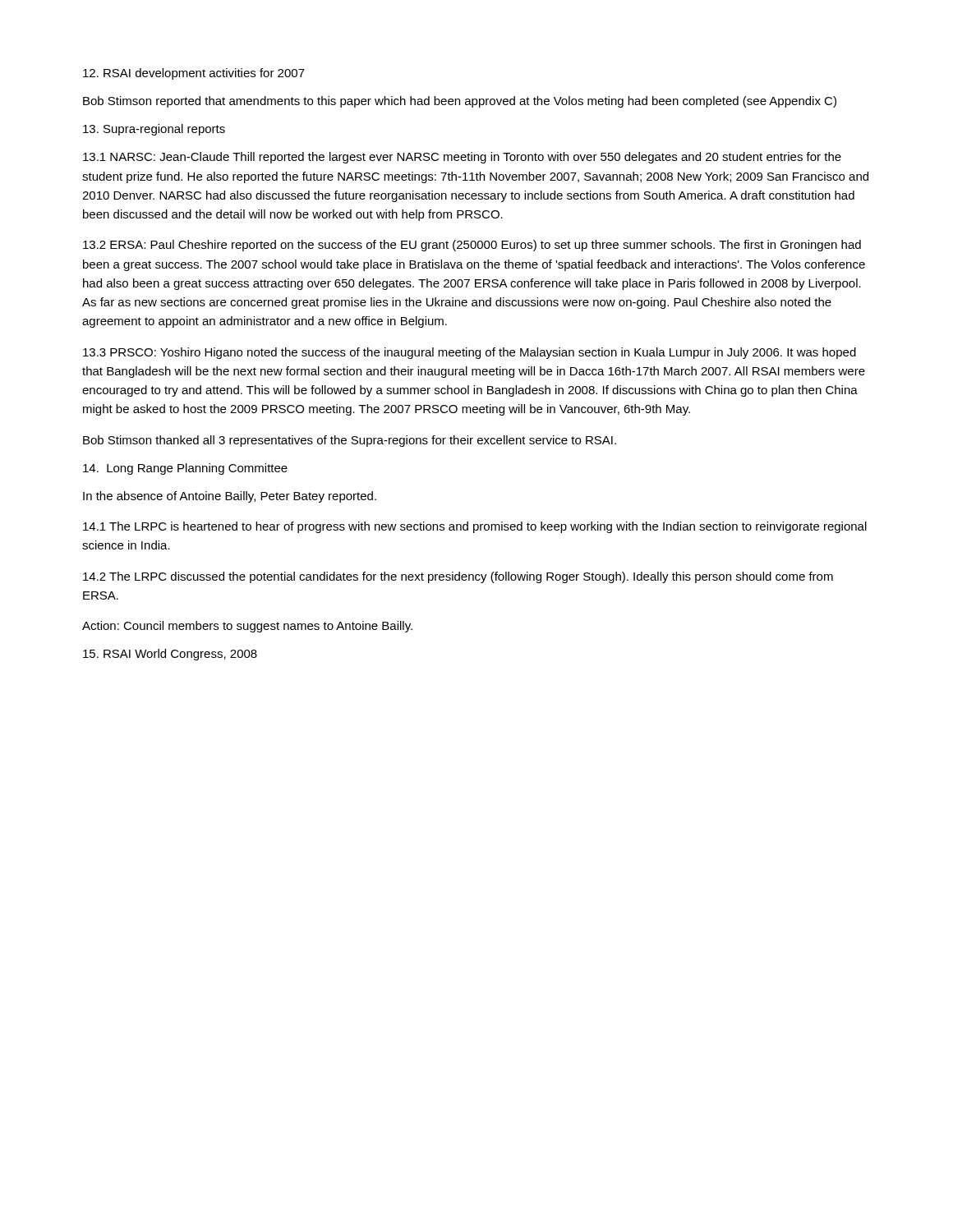The height and width of the screenshot is (1232, 953).
Task: Find the passage starting "15. RSAI World Congress, 2008"
Action: pos(170,654)
